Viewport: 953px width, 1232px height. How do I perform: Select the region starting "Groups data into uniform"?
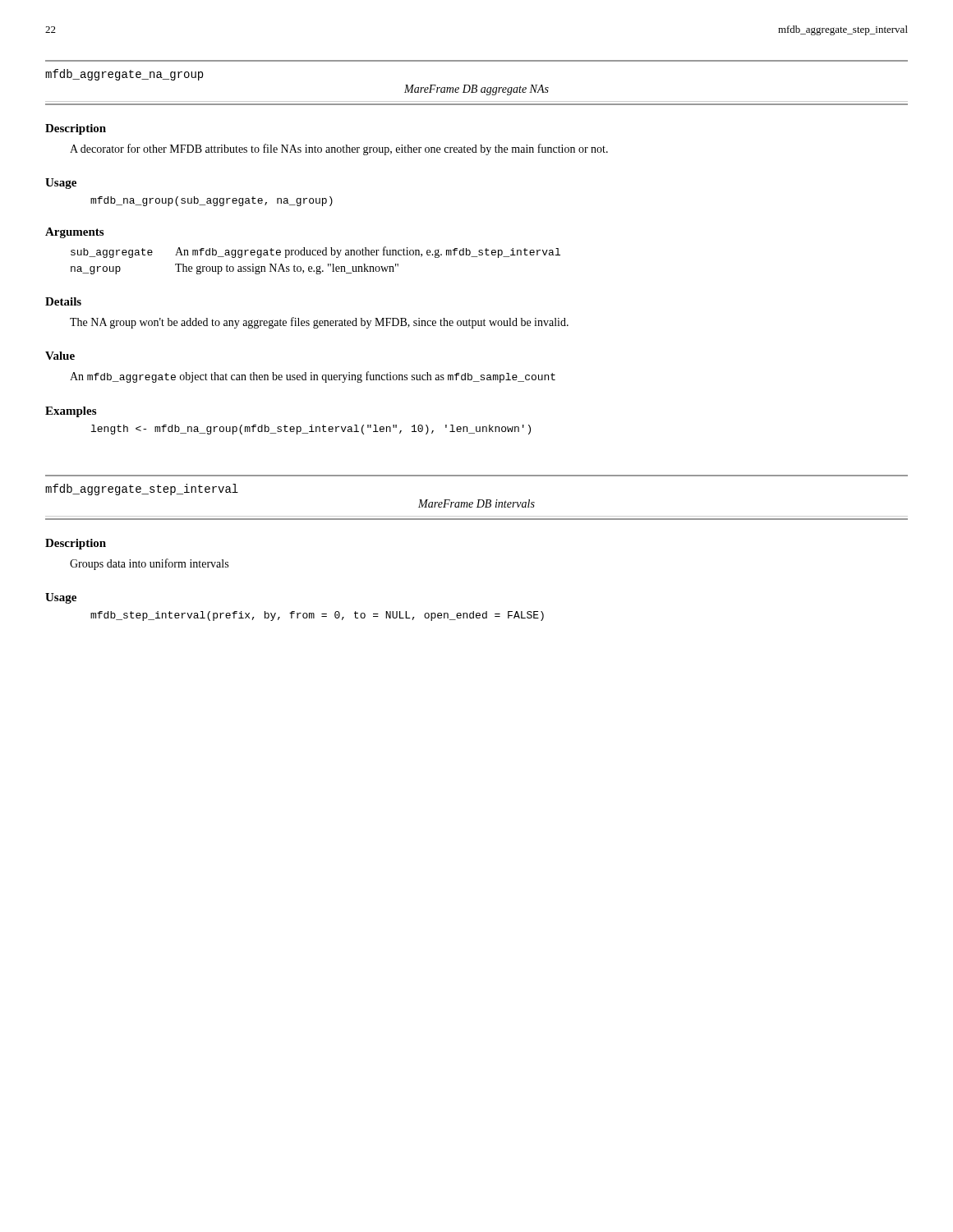coord(149,563)
